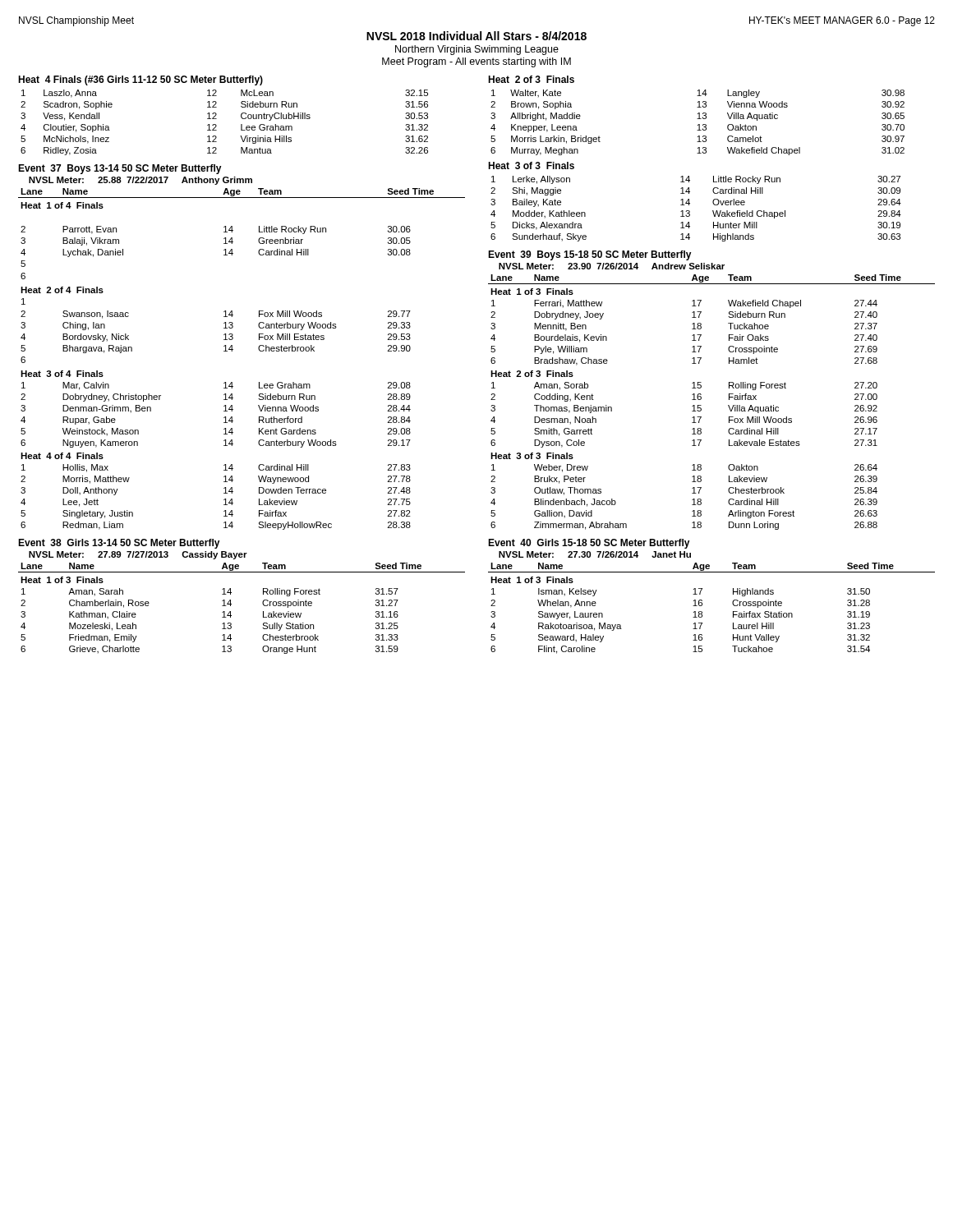Click on the text block with the text "NVSL Meter: 27.30 7/26/2014"
Image resolution: width=953 pixels, height=1232 pixels.
pos(590,554)
